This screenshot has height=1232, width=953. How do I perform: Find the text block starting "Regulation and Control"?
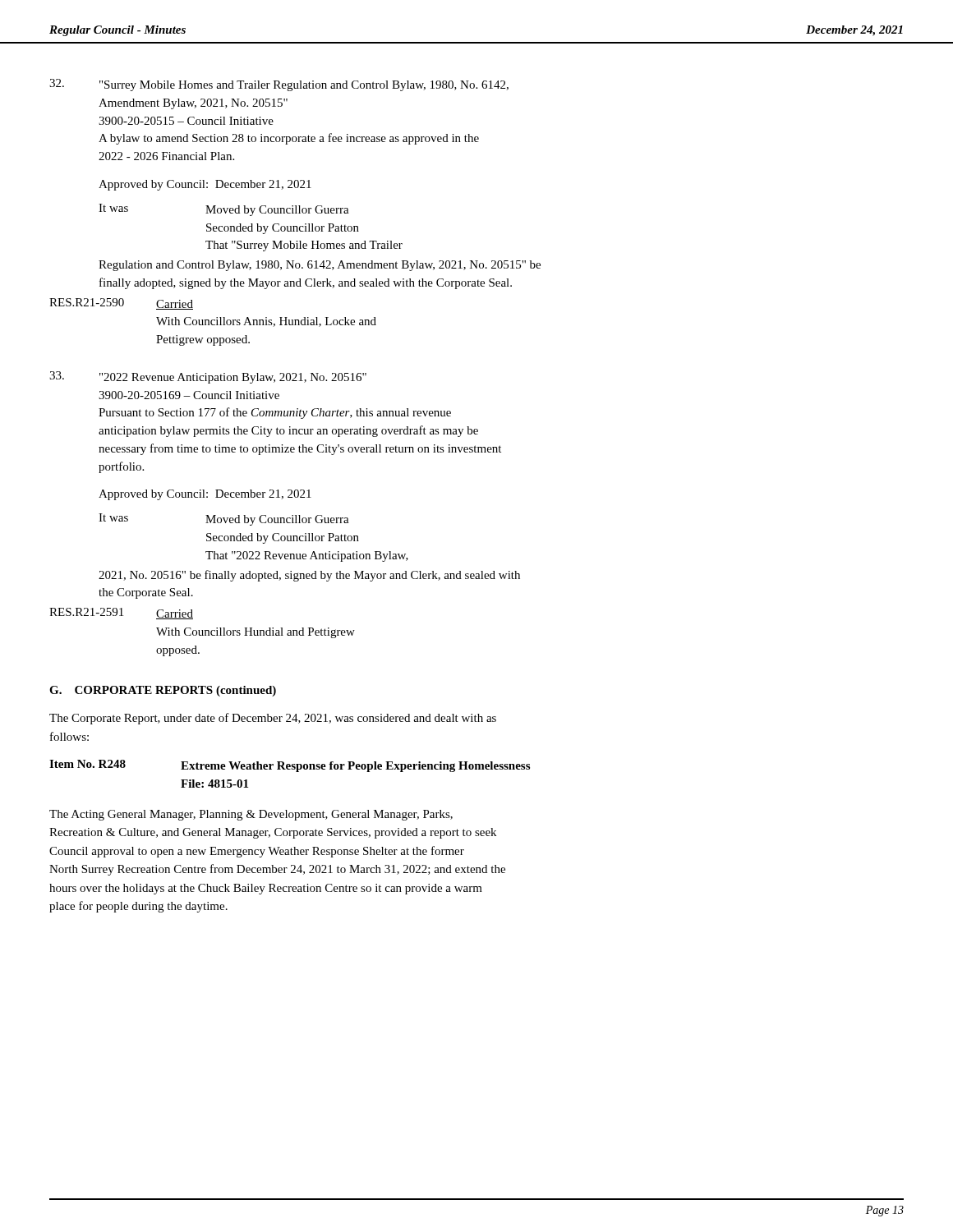(320, 273)
